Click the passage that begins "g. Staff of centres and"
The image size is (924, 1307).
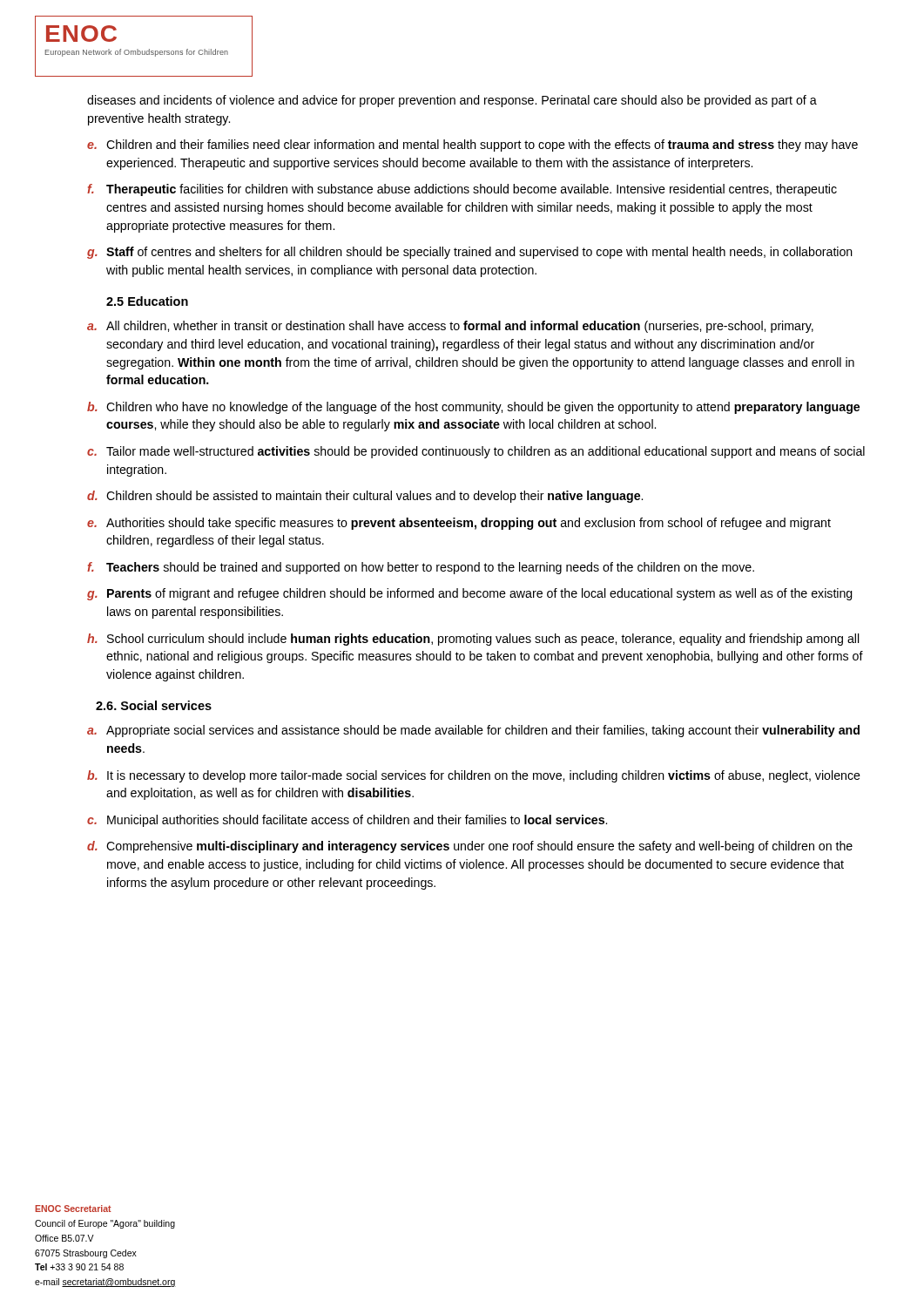pyautogui.click(x=479, y=261)
